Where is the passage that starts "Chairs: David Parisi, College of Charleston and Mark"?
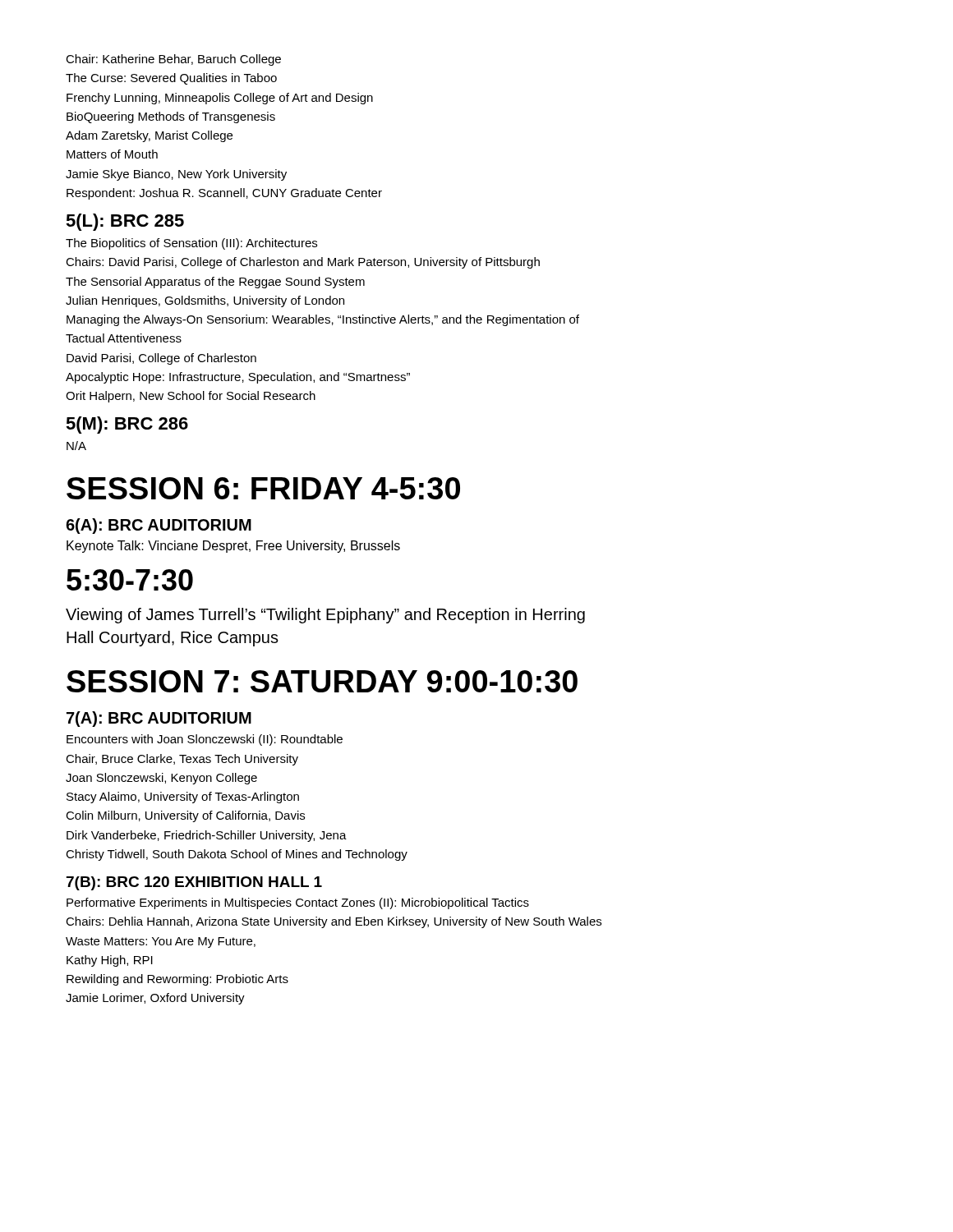Screen dimensions: 1232x953 (x=303, y=262)
